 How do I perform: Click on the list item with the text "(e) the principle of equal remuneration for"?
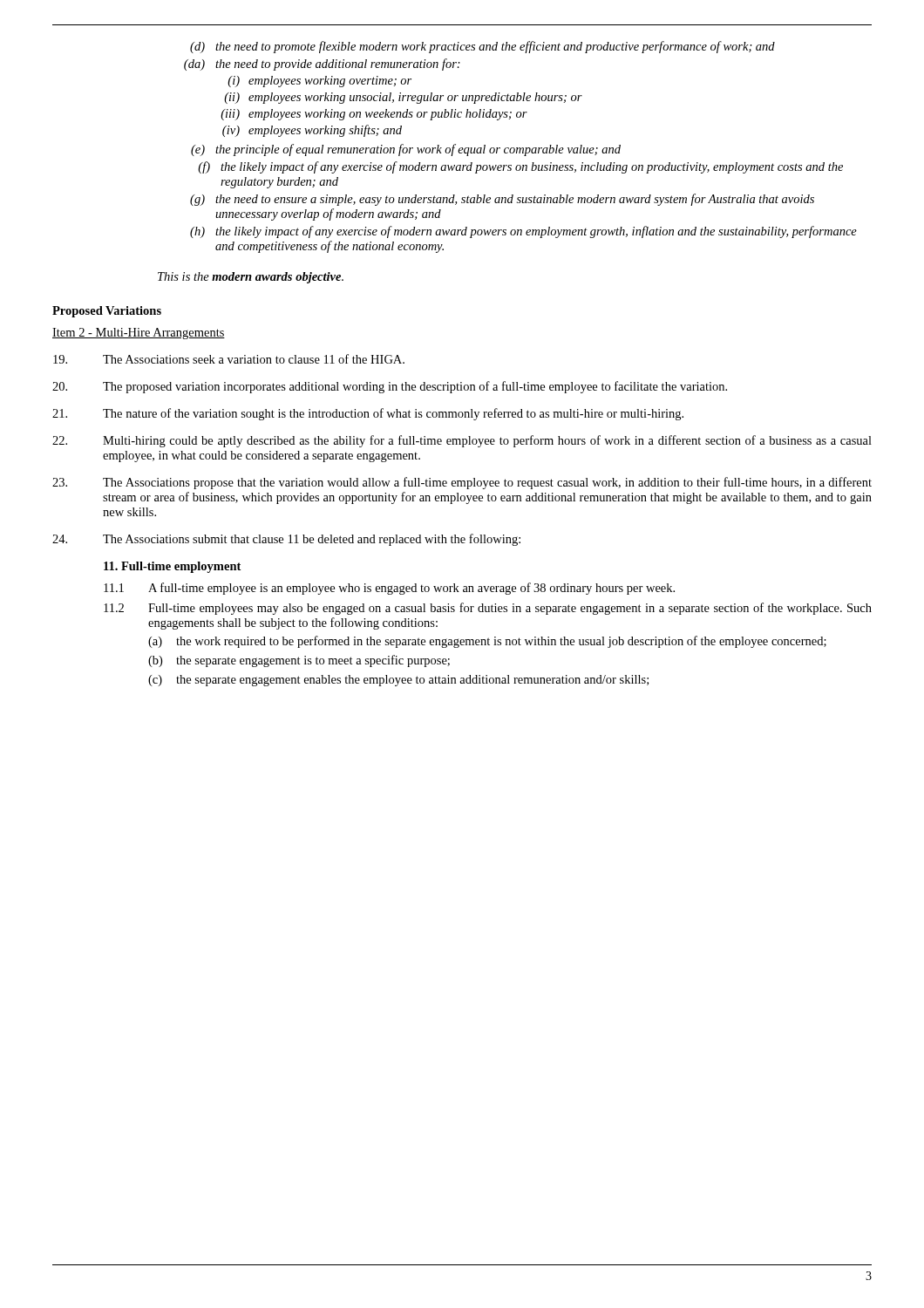[x=514, y=150]
